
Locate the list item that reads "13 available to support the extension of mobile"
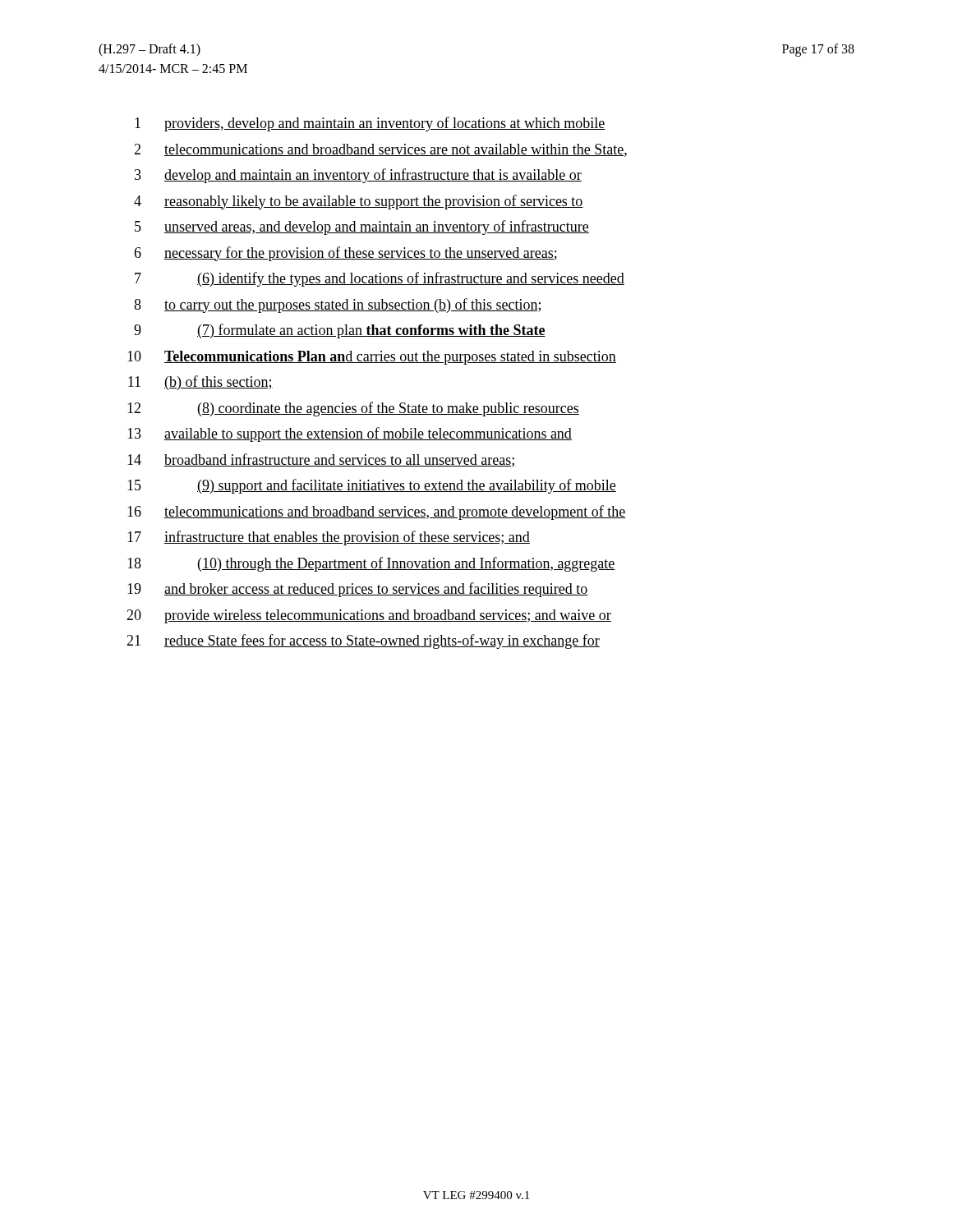(476, 434)
